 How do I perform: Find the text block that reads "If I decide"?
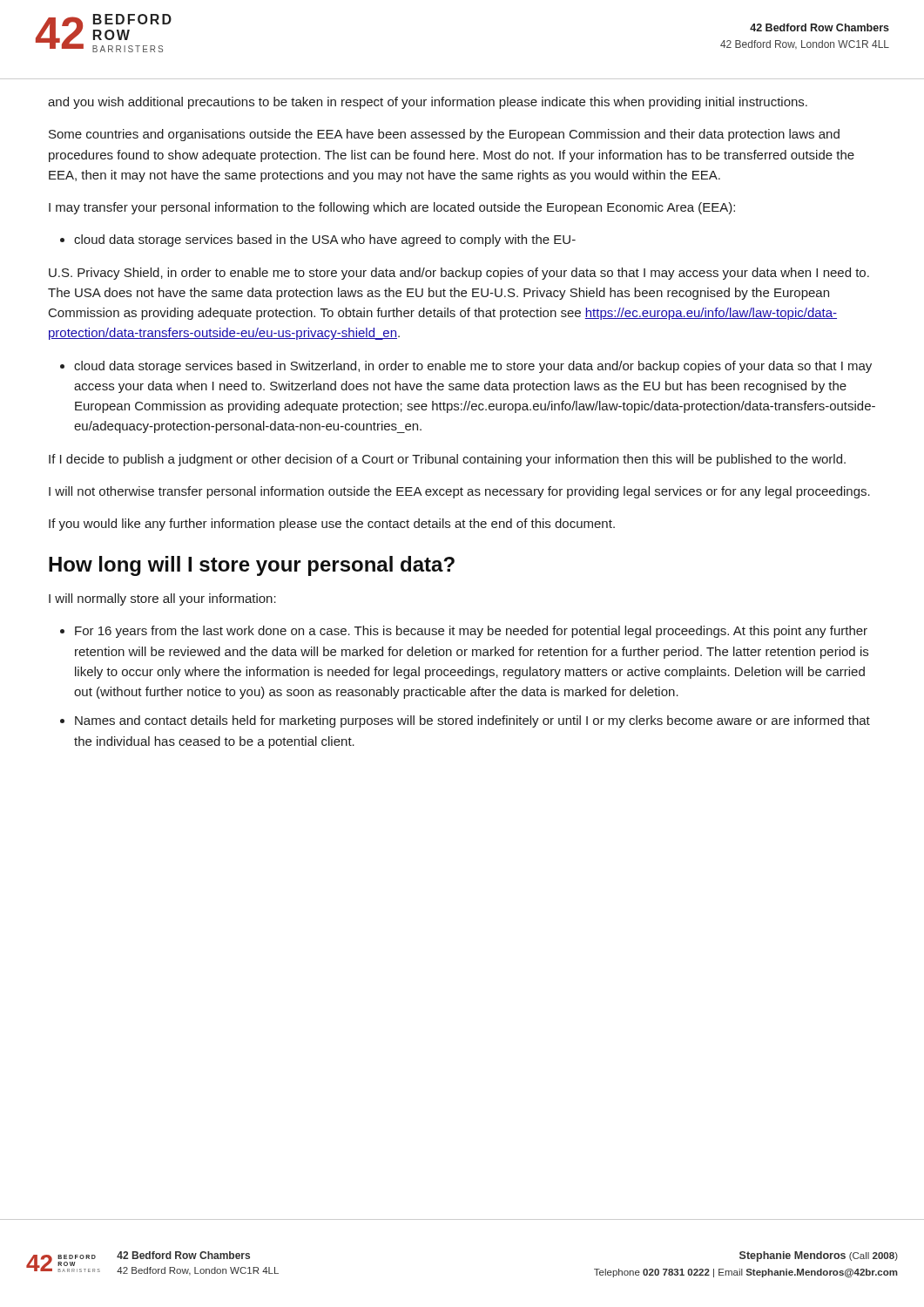(x=462, y=458)
